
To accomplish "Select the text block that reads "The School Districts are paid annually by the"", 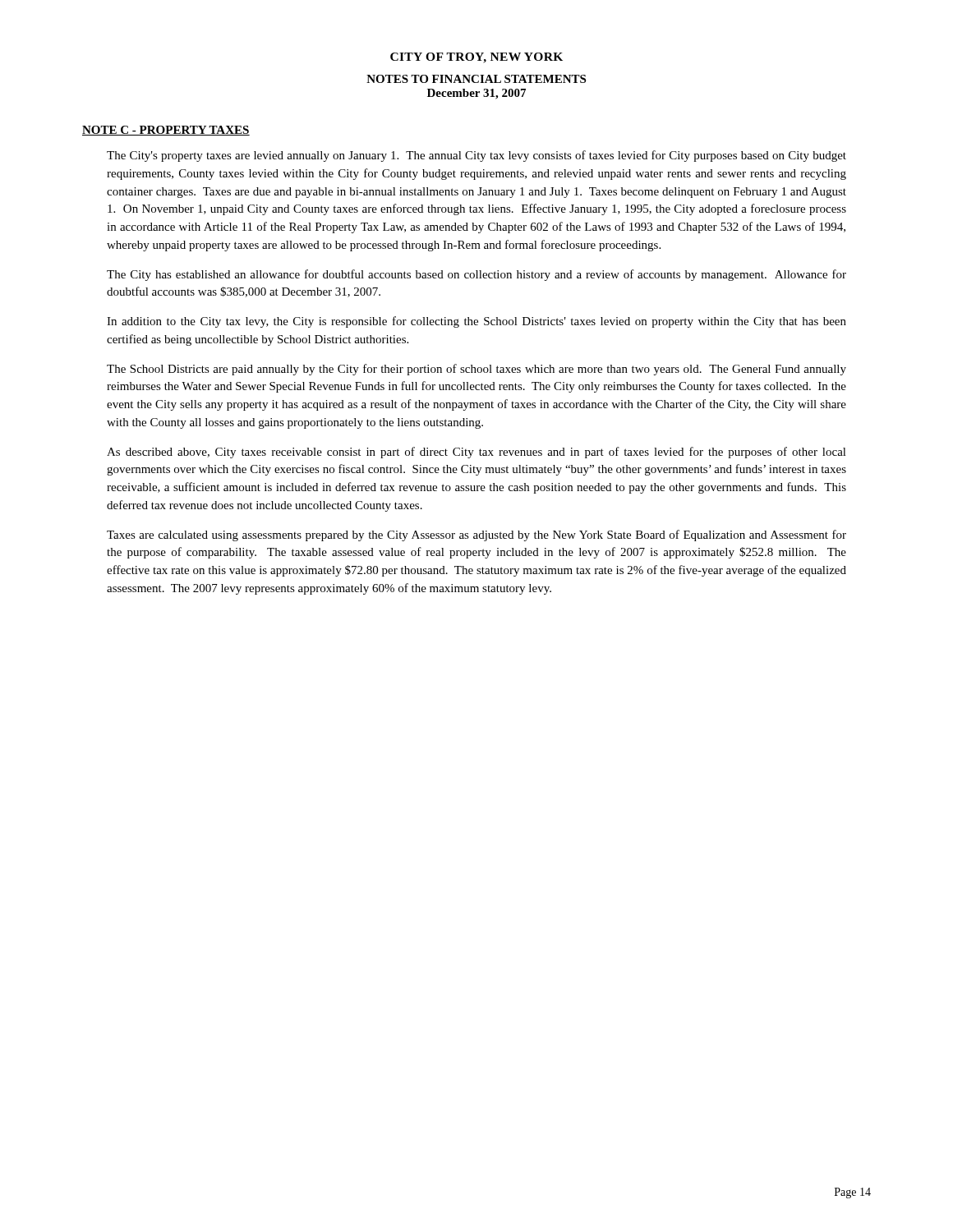I will (476, 395).
